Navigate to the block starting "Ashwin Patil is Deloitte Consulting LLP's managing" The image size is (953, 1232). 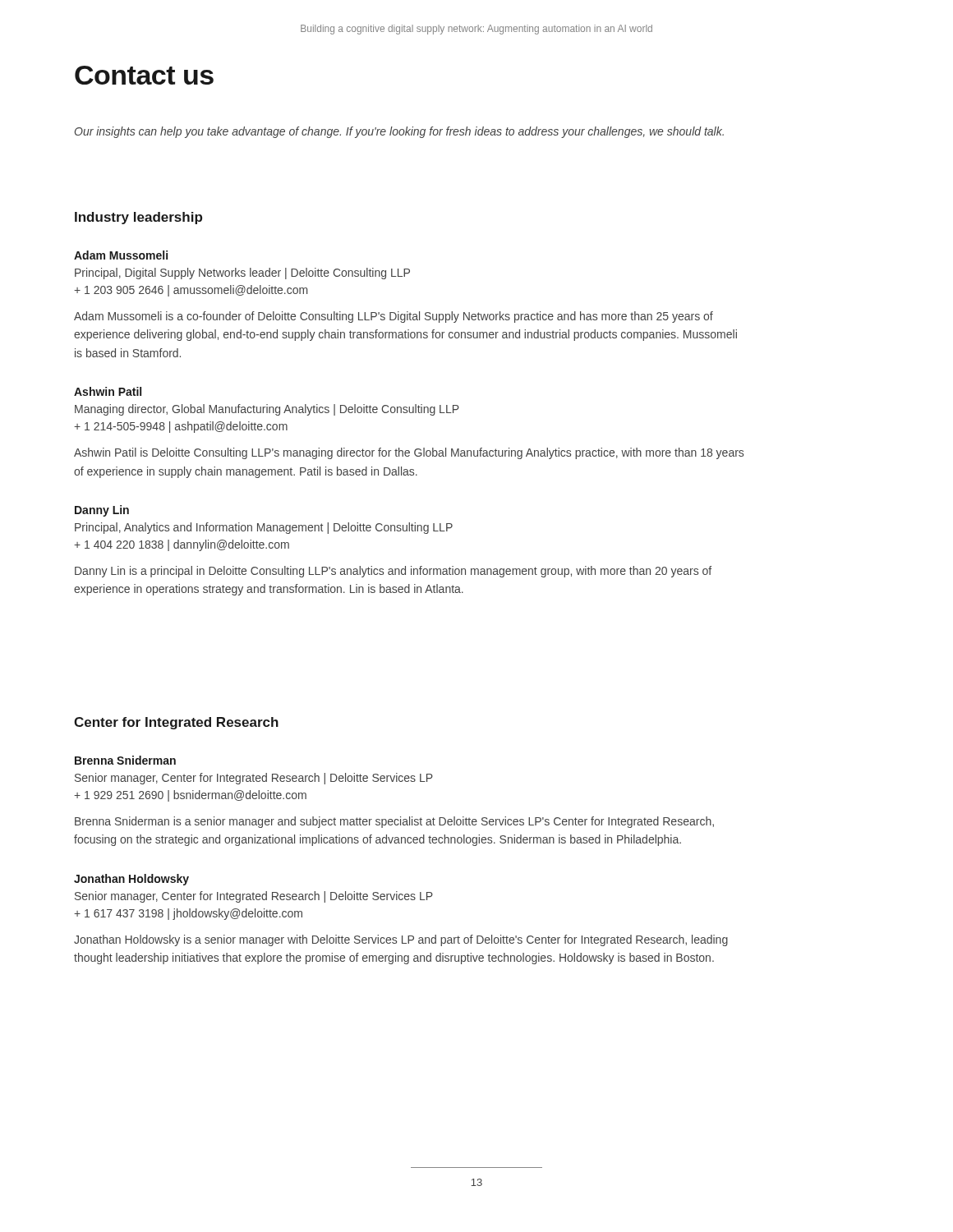tap(411, 462)
